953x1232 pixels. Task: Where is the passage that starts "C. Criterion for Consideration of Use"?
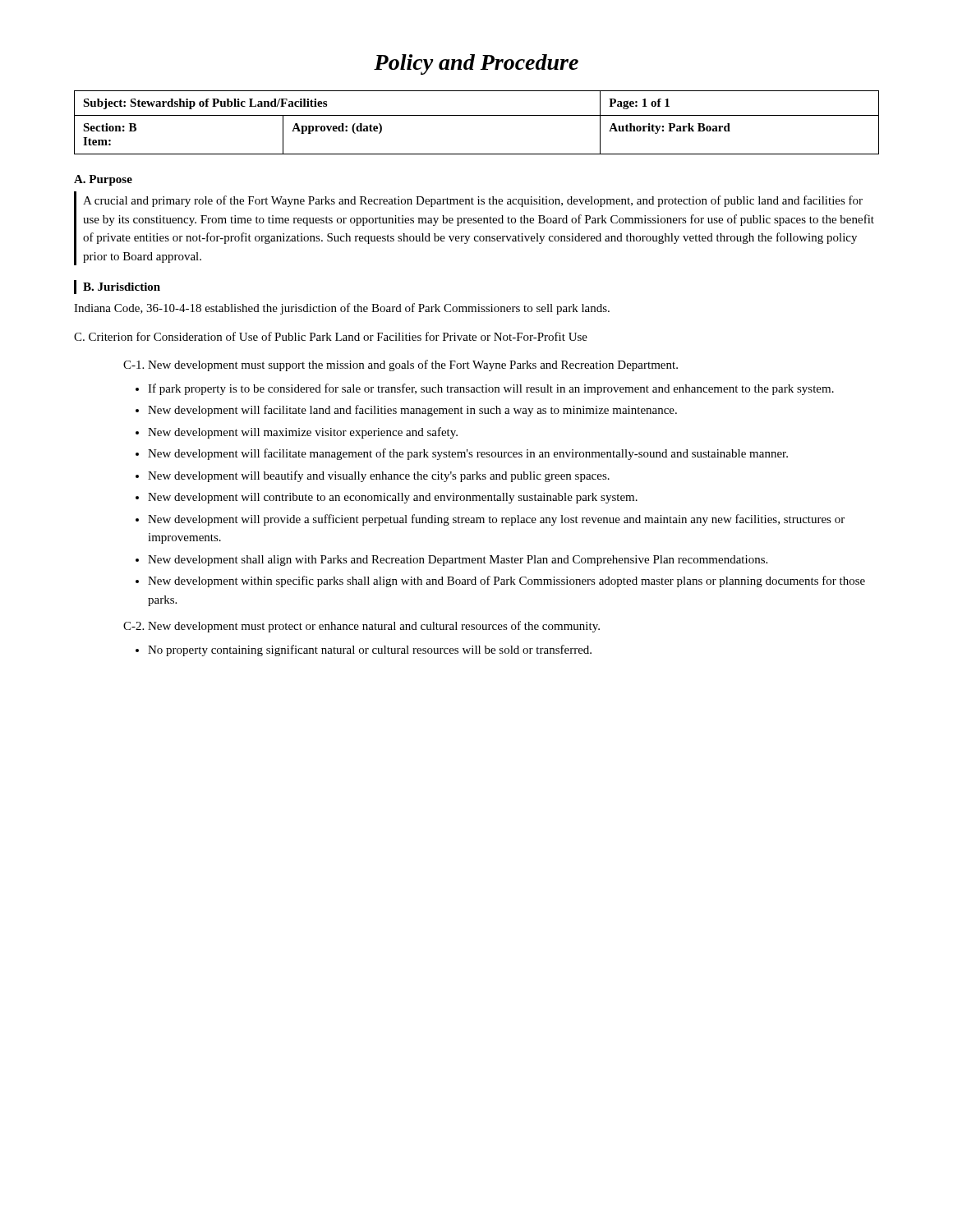tap(331, 336)
